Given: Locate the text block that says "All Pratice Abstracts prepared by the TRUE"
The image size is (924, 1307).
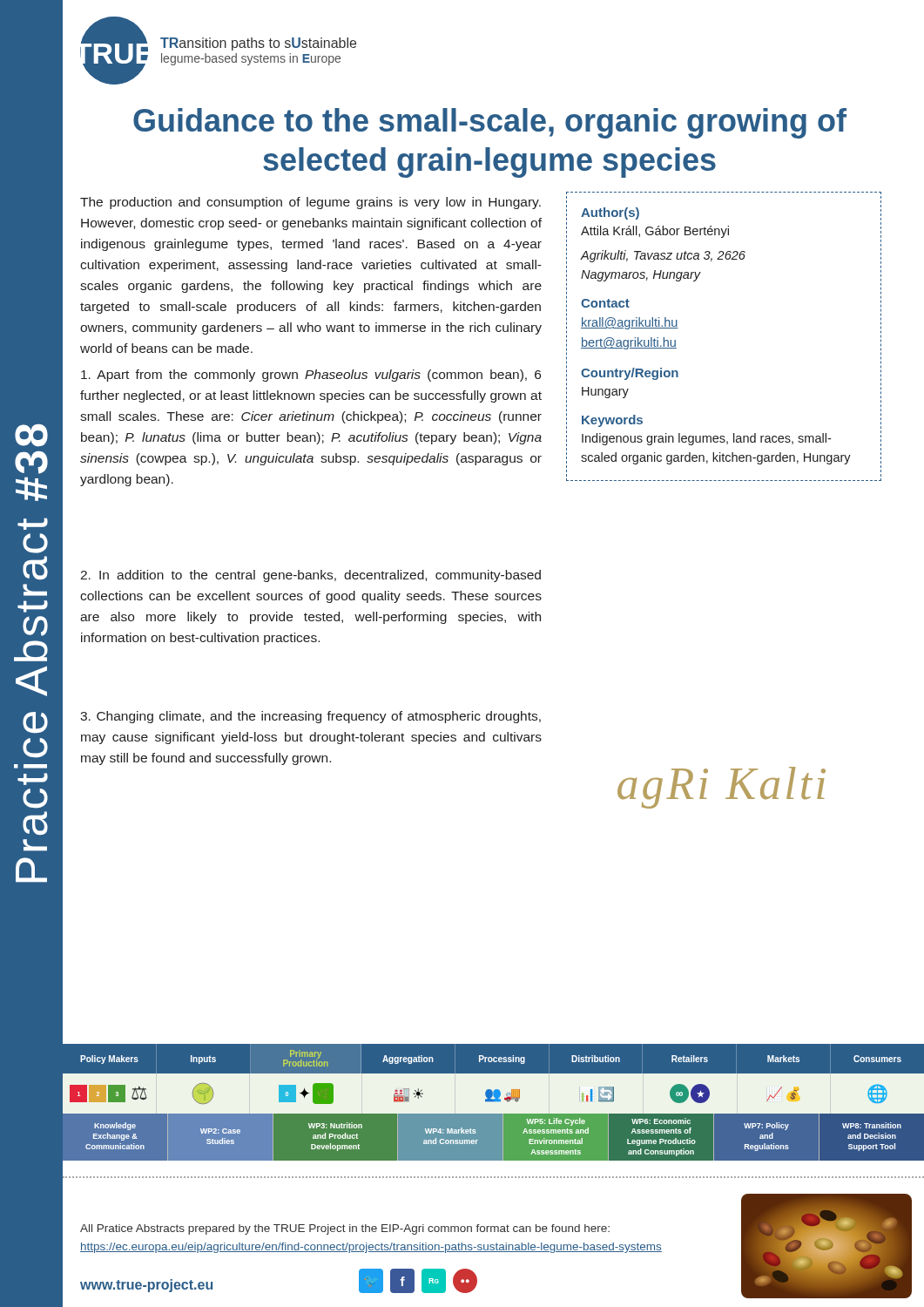Looking at the screenshot, I should [x=371, y=1237].
